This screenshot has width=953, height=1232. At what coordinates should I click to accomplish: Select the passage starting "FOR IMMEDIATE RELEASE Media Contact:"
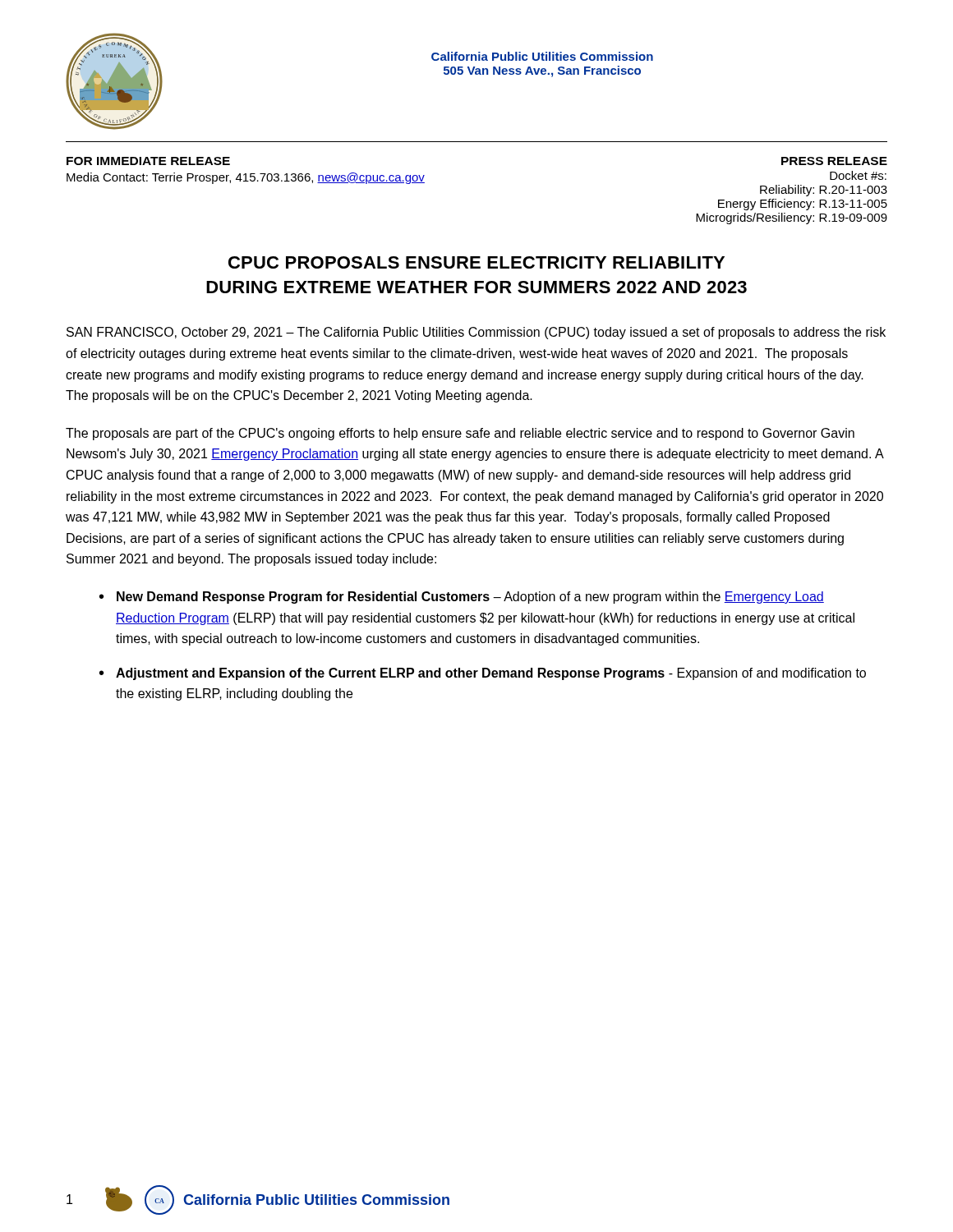click(381, 169)
